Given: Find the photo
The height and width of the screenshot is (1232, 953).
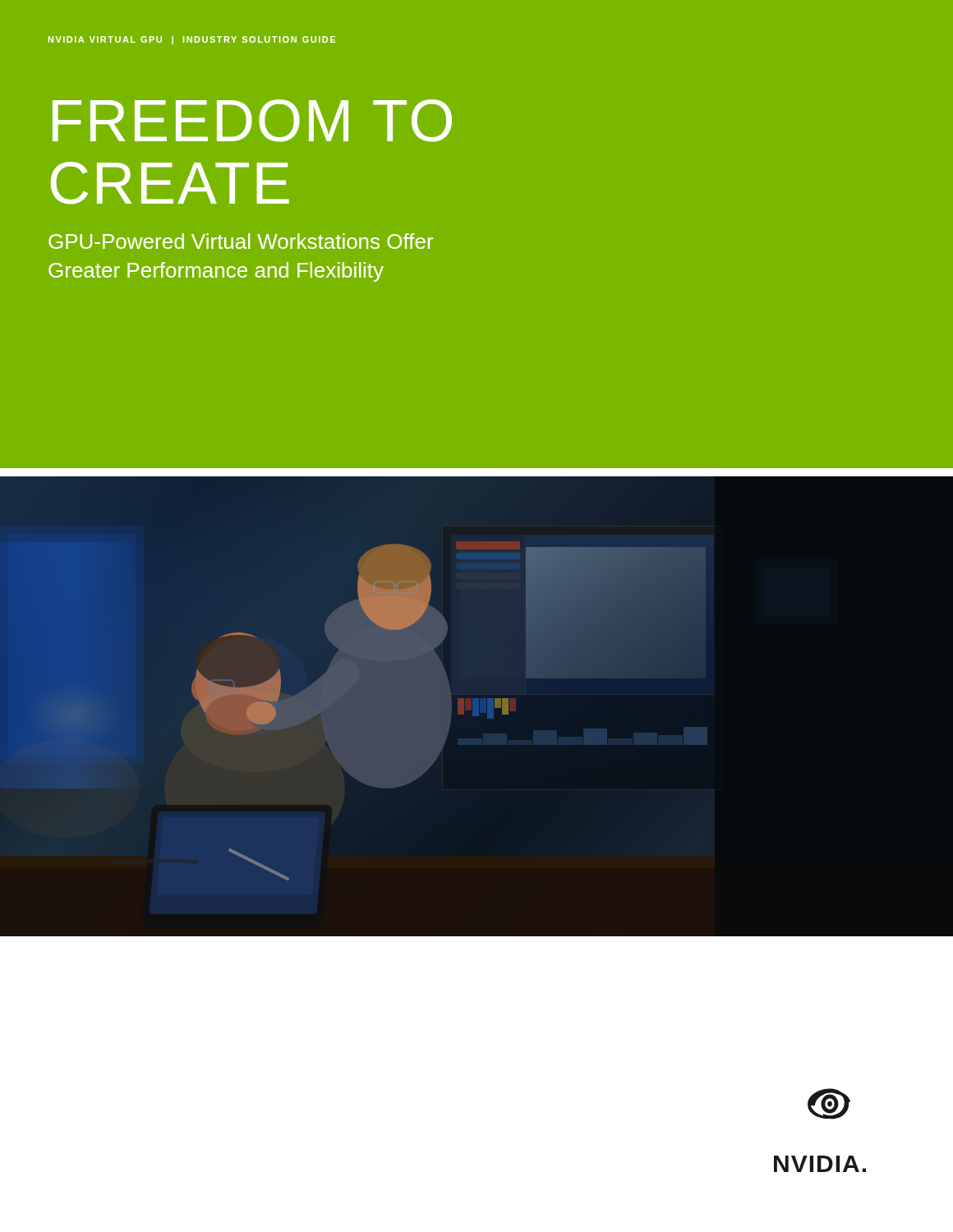Looking at the screenshot, I should tap(476, 706).
